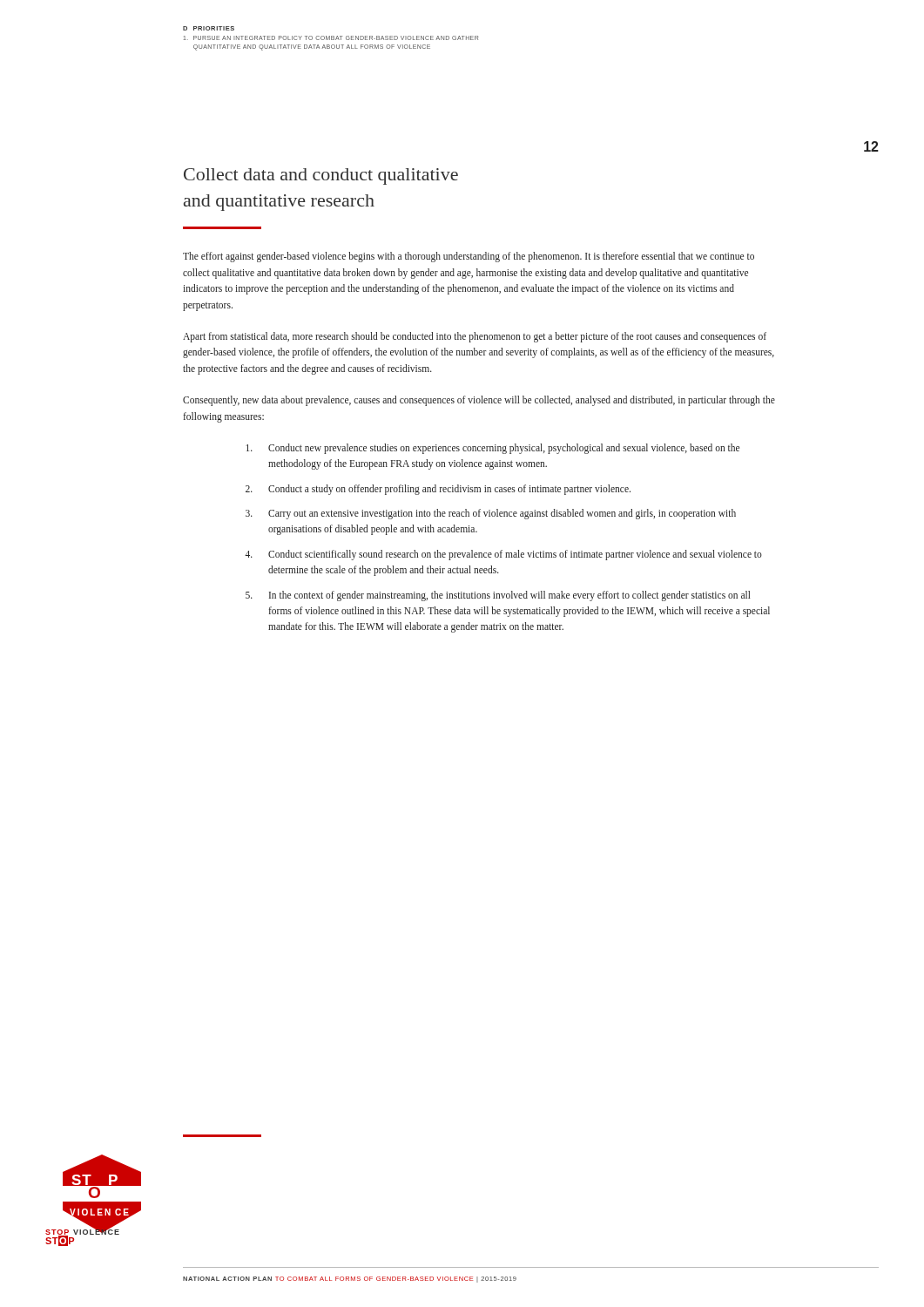924x1307 pixels.
Task: Navigate to the text starting "Consequently, new data about prevalence, causes and"
Action: (x=479, y=408)
